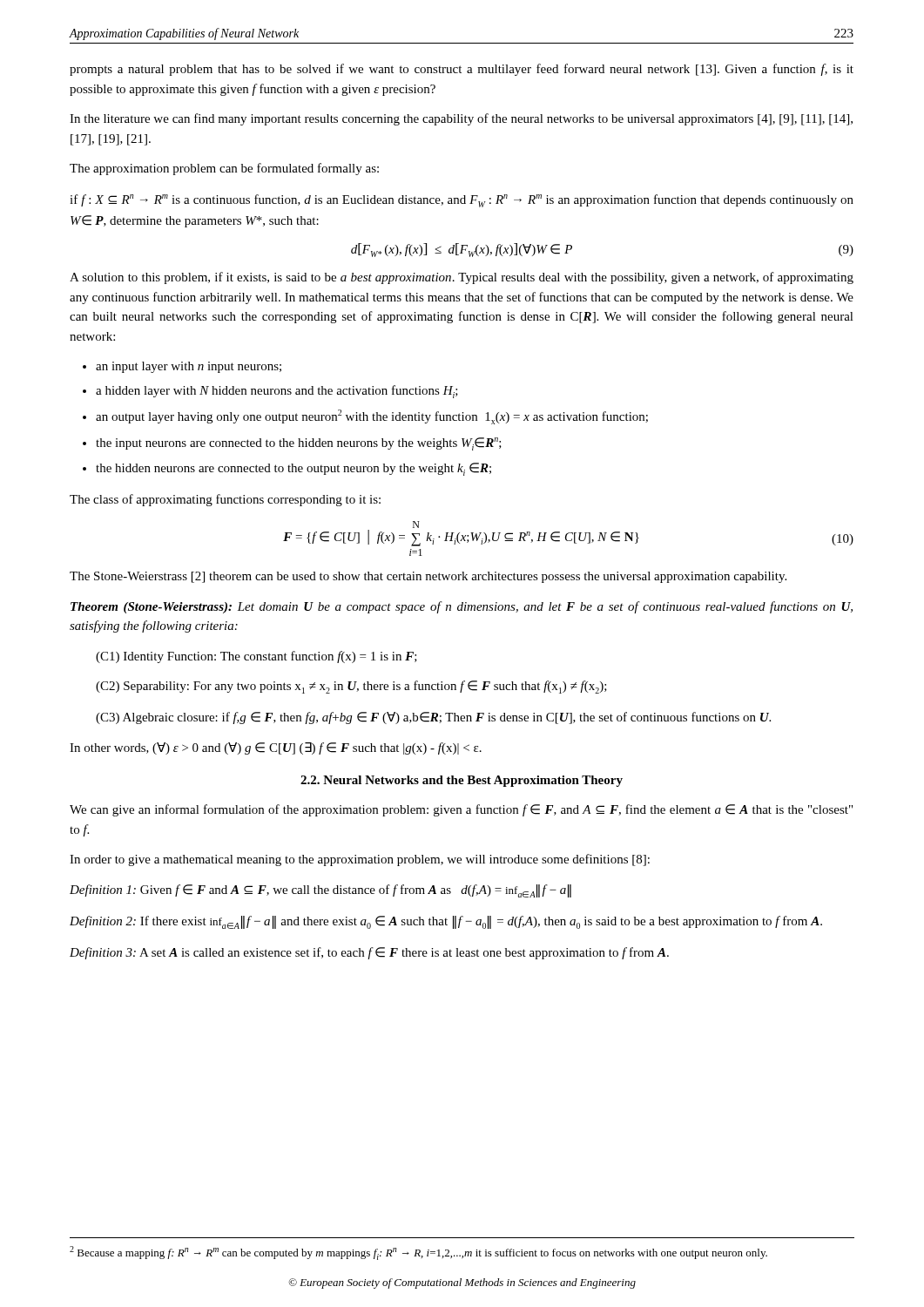Locate the list item with the text "a hidden layer"
Screen dimensions: 1307x924
(277, 391)
